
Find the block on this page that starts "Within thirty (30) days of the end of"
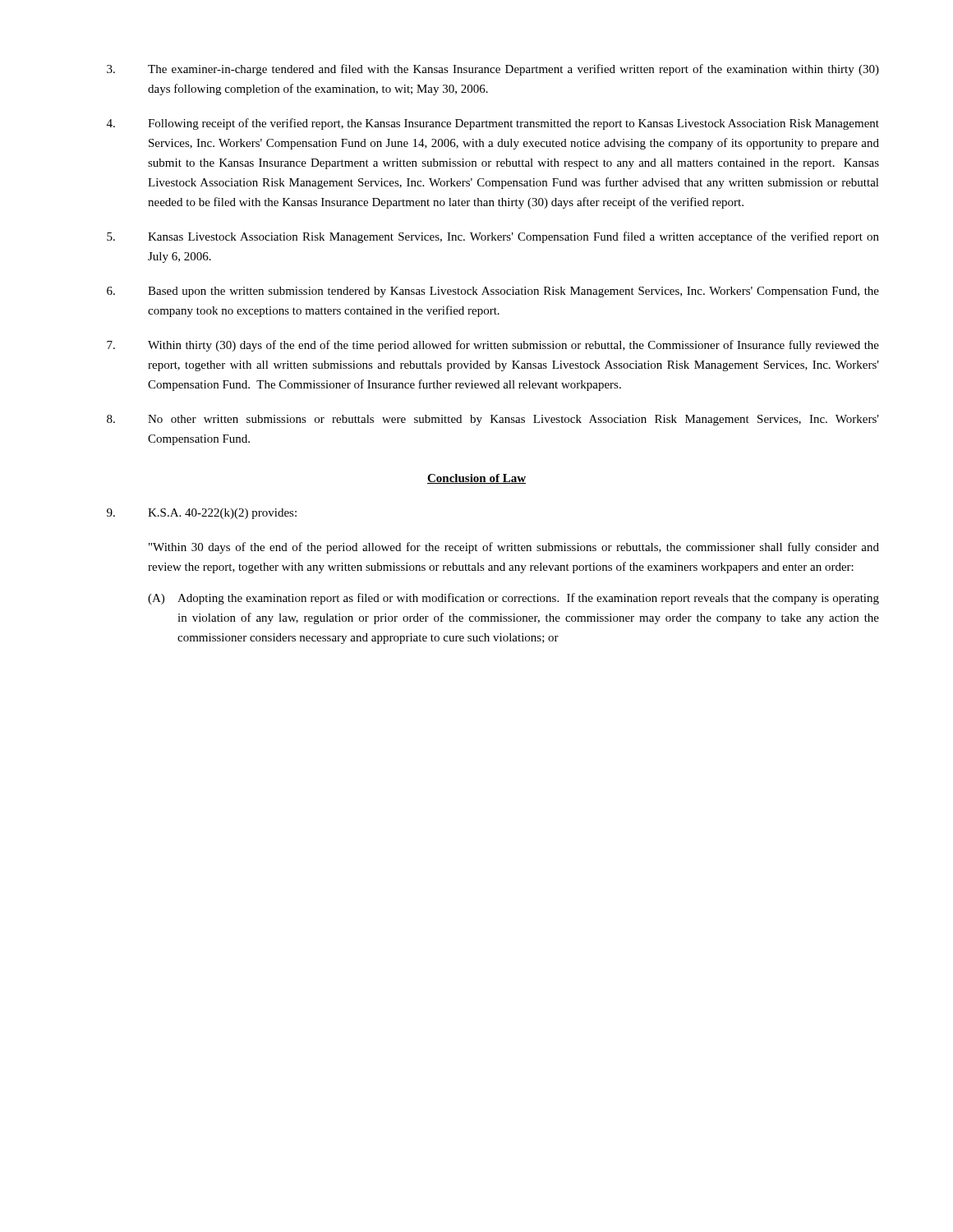pyautogui.click(x=476, y=365)
